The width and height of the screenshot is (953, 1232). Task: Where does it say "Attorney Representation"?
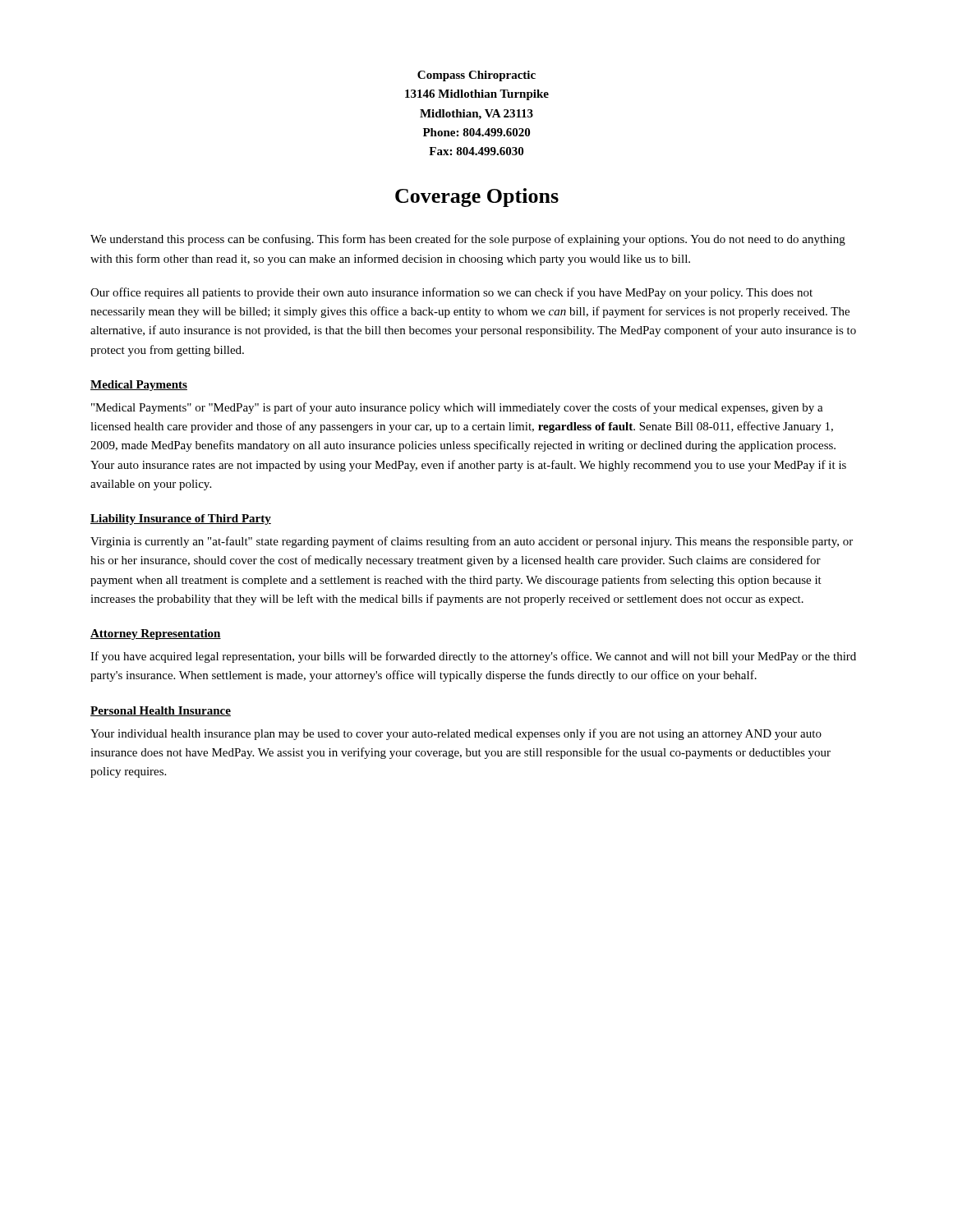155,633
